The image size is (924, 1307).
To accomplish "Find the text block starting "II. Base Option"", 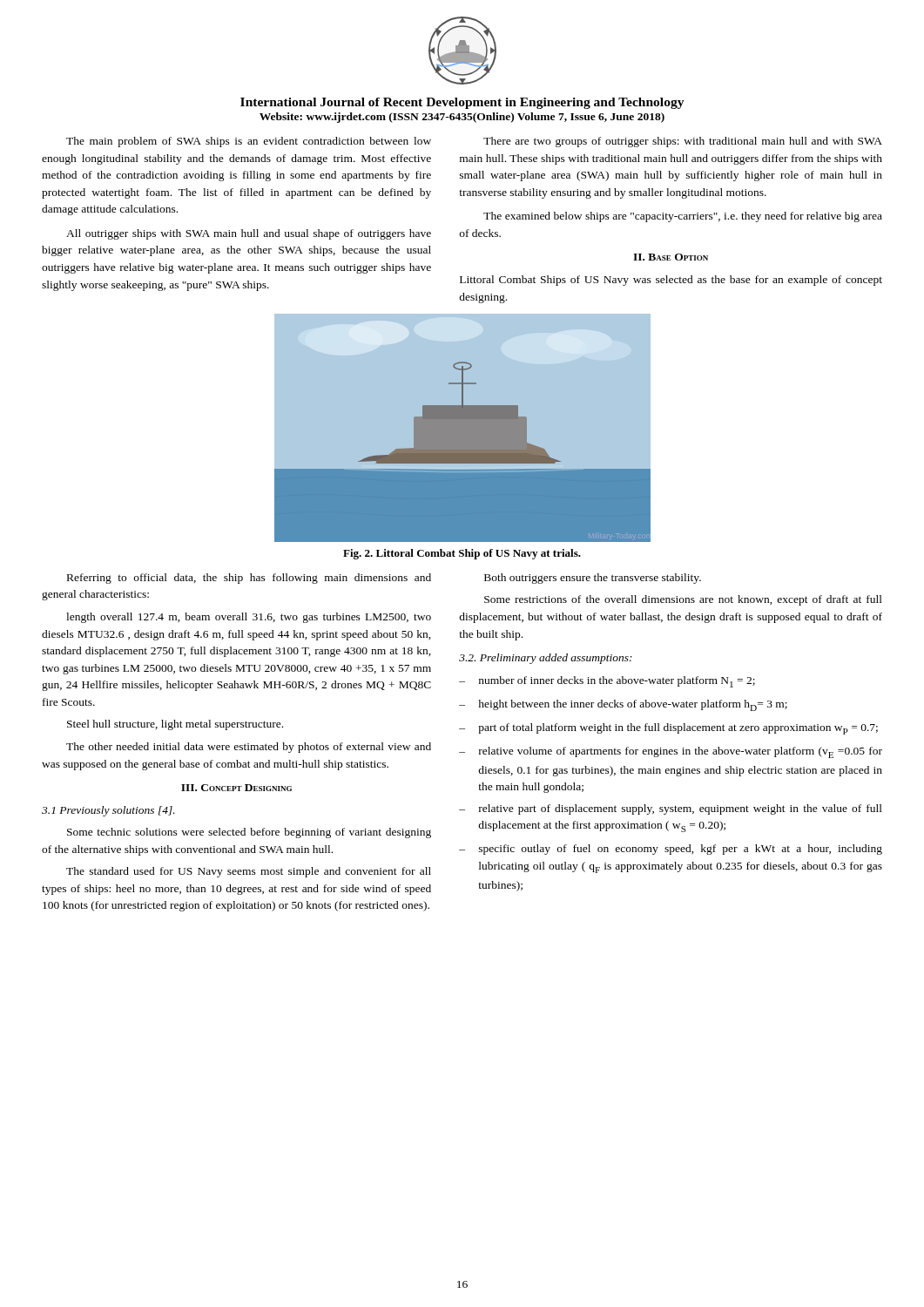I will tap(671, 257).
